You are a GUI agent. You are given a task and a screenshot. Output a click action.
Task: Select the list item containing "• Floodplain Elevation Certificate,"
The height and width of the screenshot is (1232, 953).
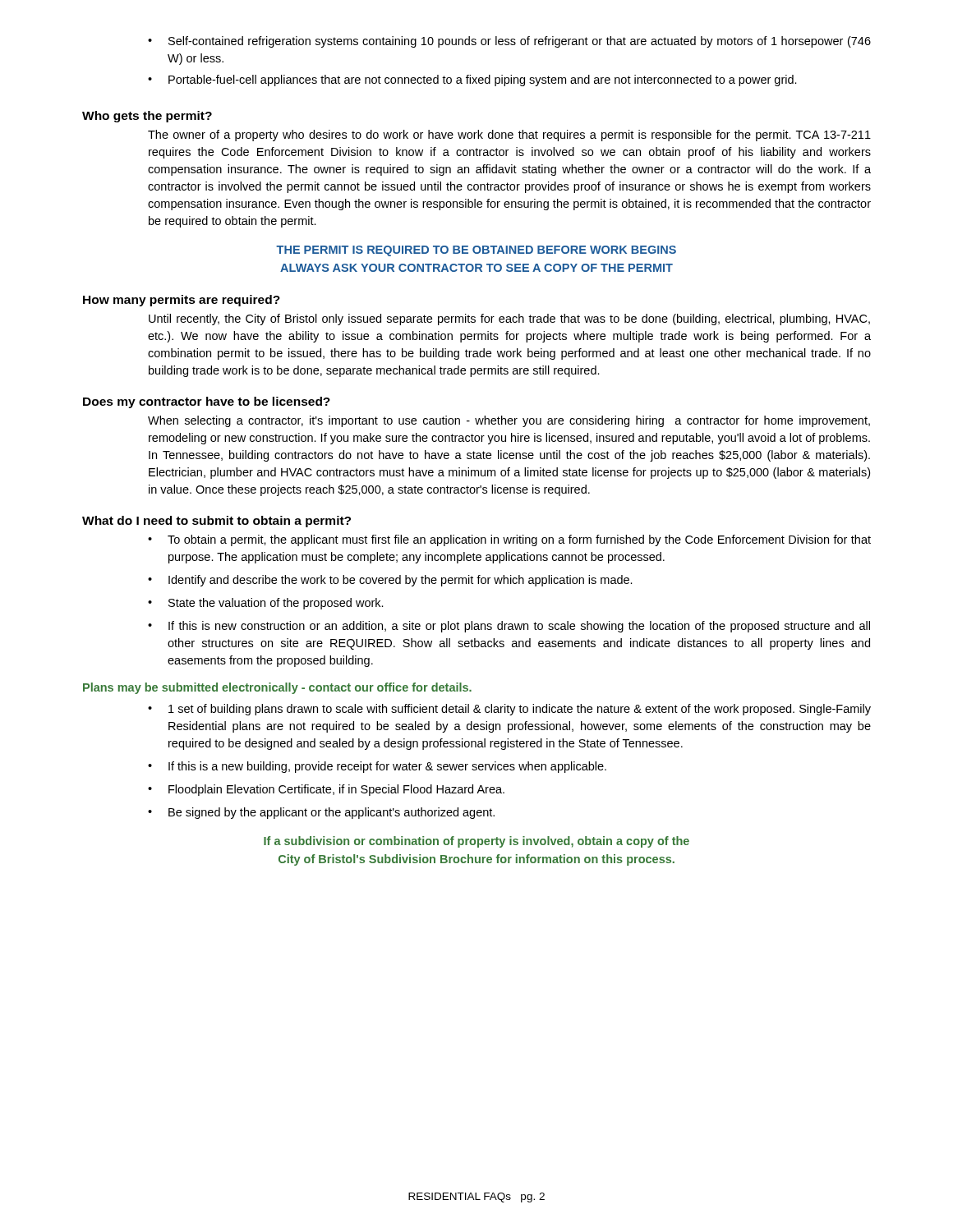coord(509,790)
